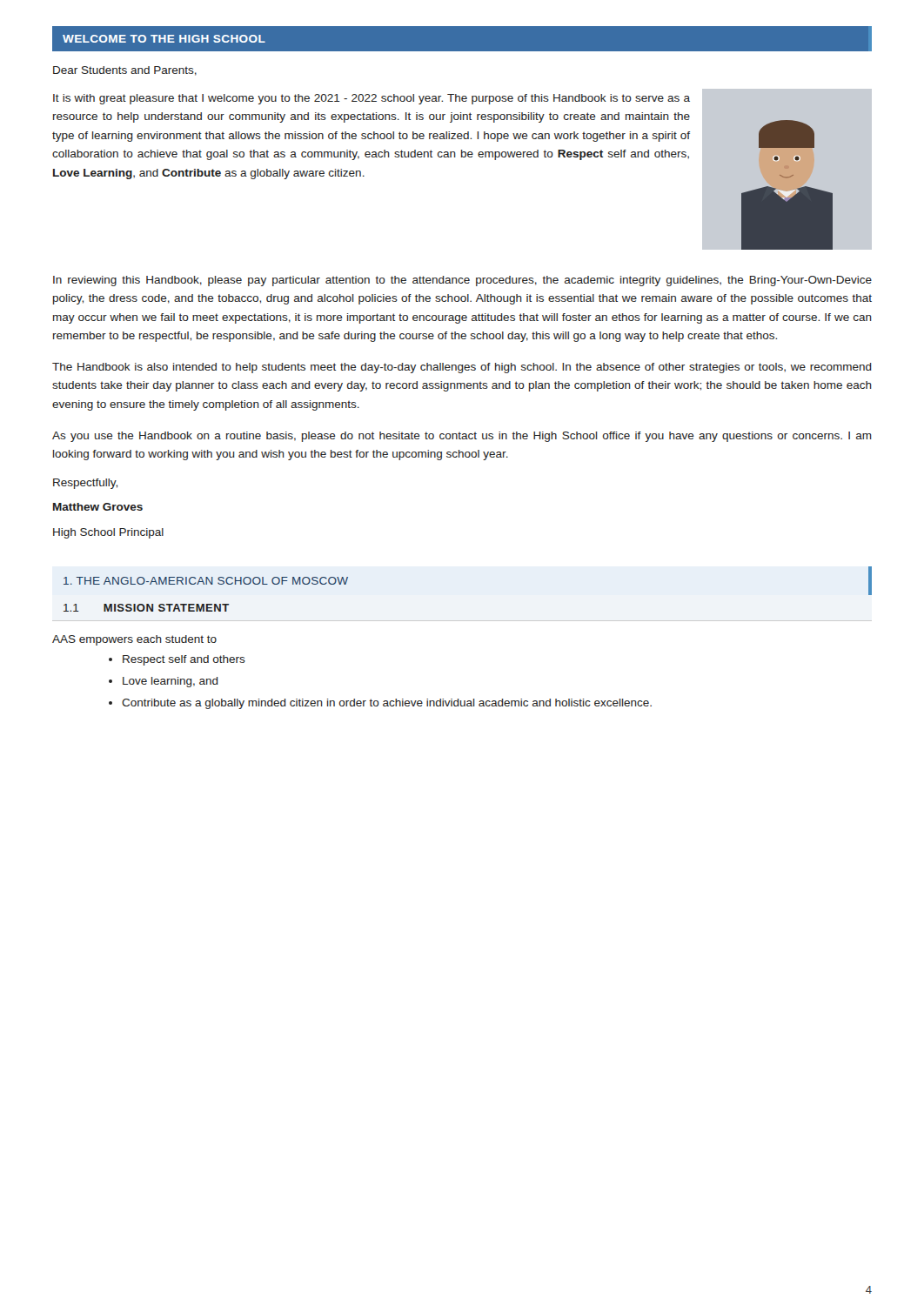Select the text block containing "In reviewing this"
Screen dimensions: 1305x924
[462, 308]
